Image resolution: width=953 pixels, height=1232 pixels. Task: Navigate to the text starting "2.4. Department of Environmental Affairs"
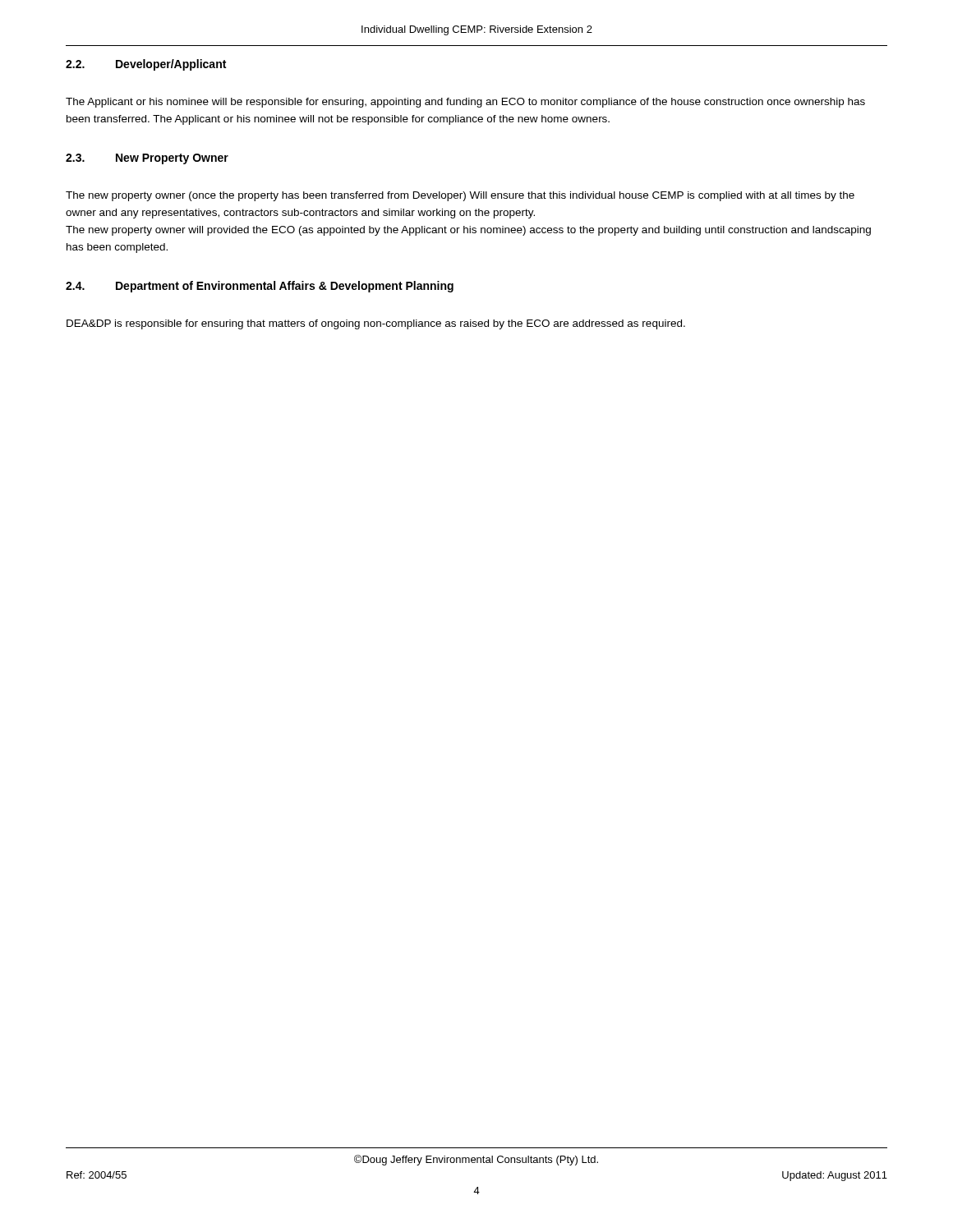click(260, 287)
